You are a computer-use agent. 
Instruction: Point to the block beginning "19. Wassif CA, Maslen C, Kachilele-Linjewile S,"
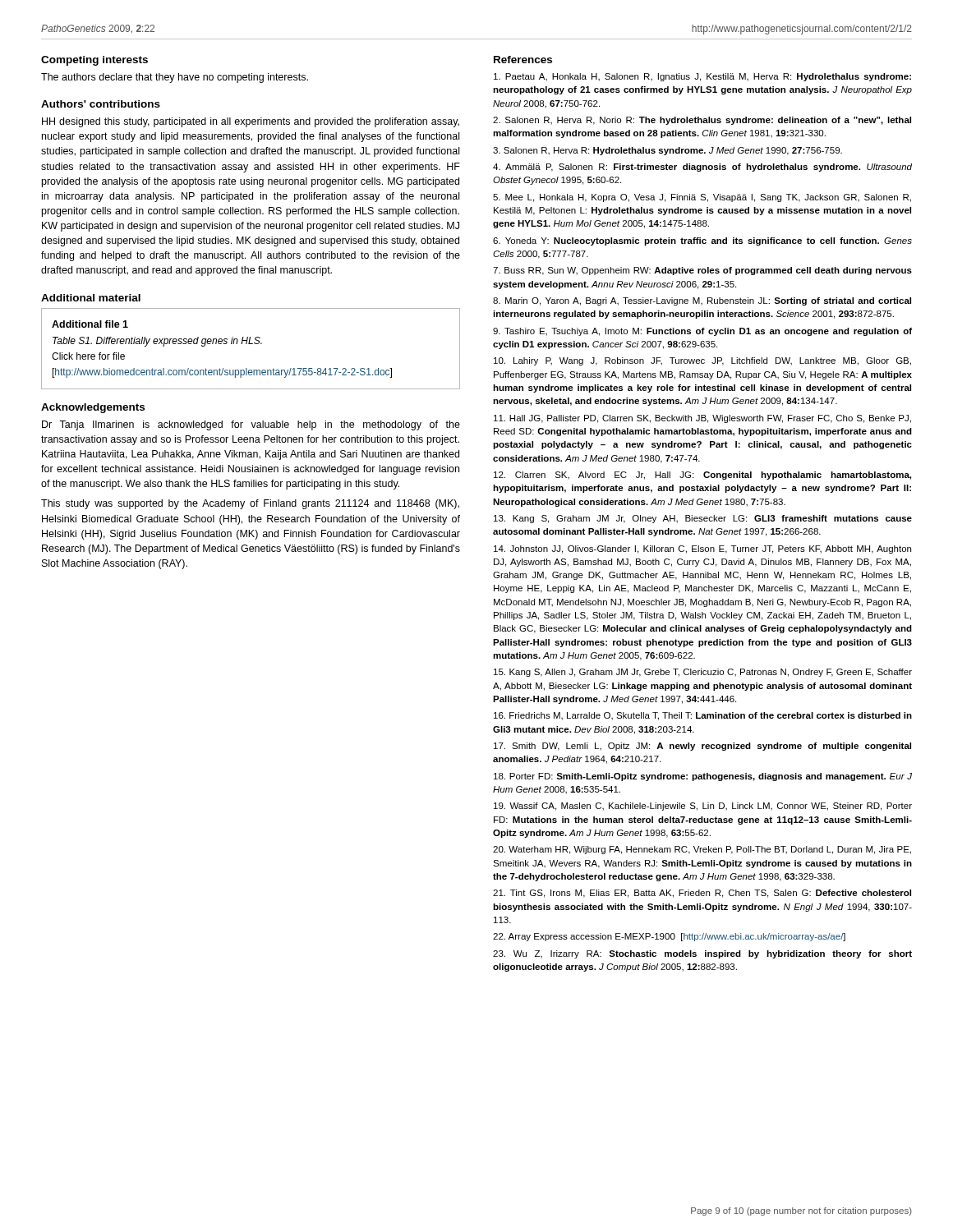(702, 819)
